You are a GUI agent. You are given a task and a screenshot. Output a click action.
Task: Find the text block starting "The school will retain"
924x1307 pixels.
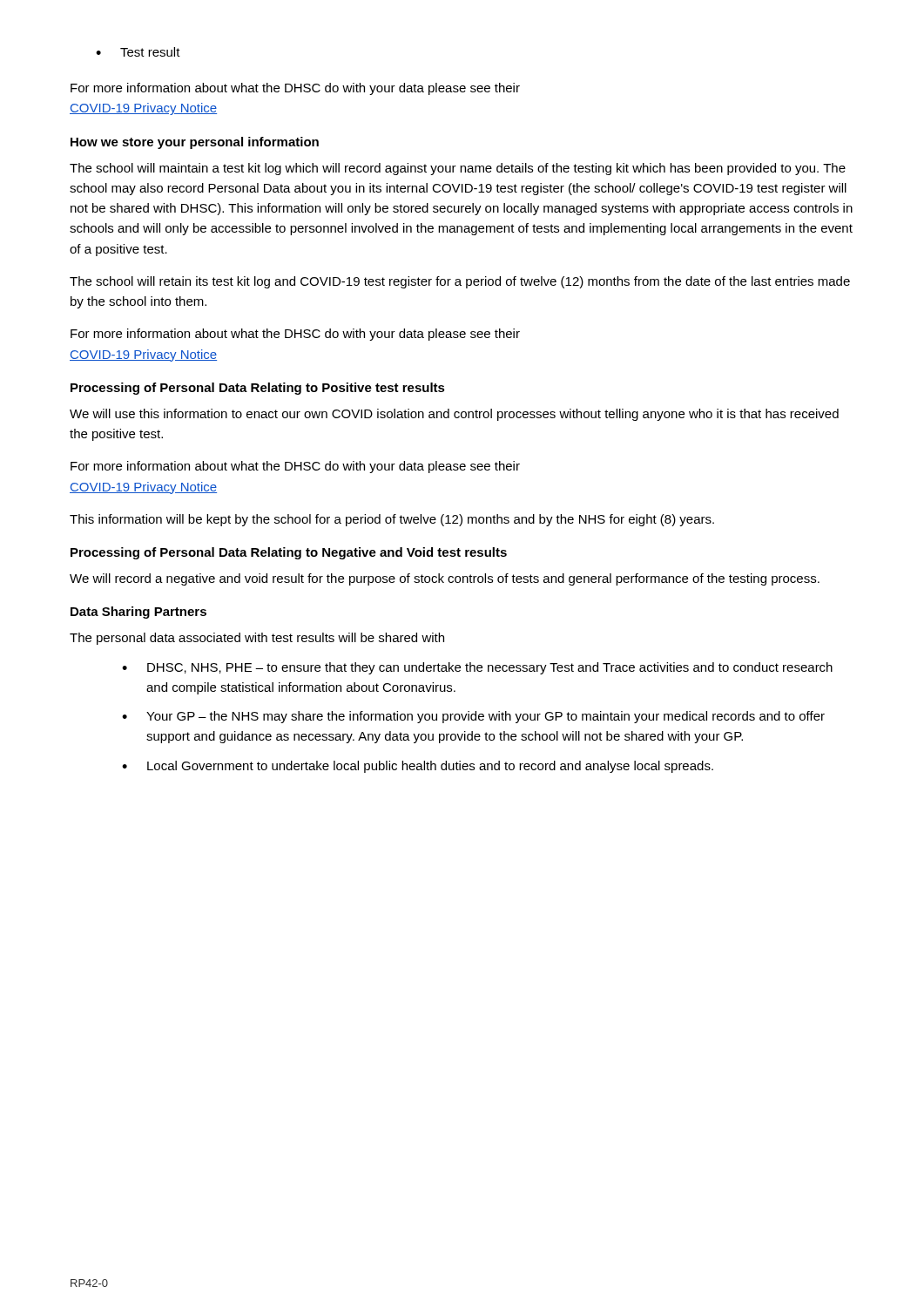pyautogui.click(x=460, y=291)
